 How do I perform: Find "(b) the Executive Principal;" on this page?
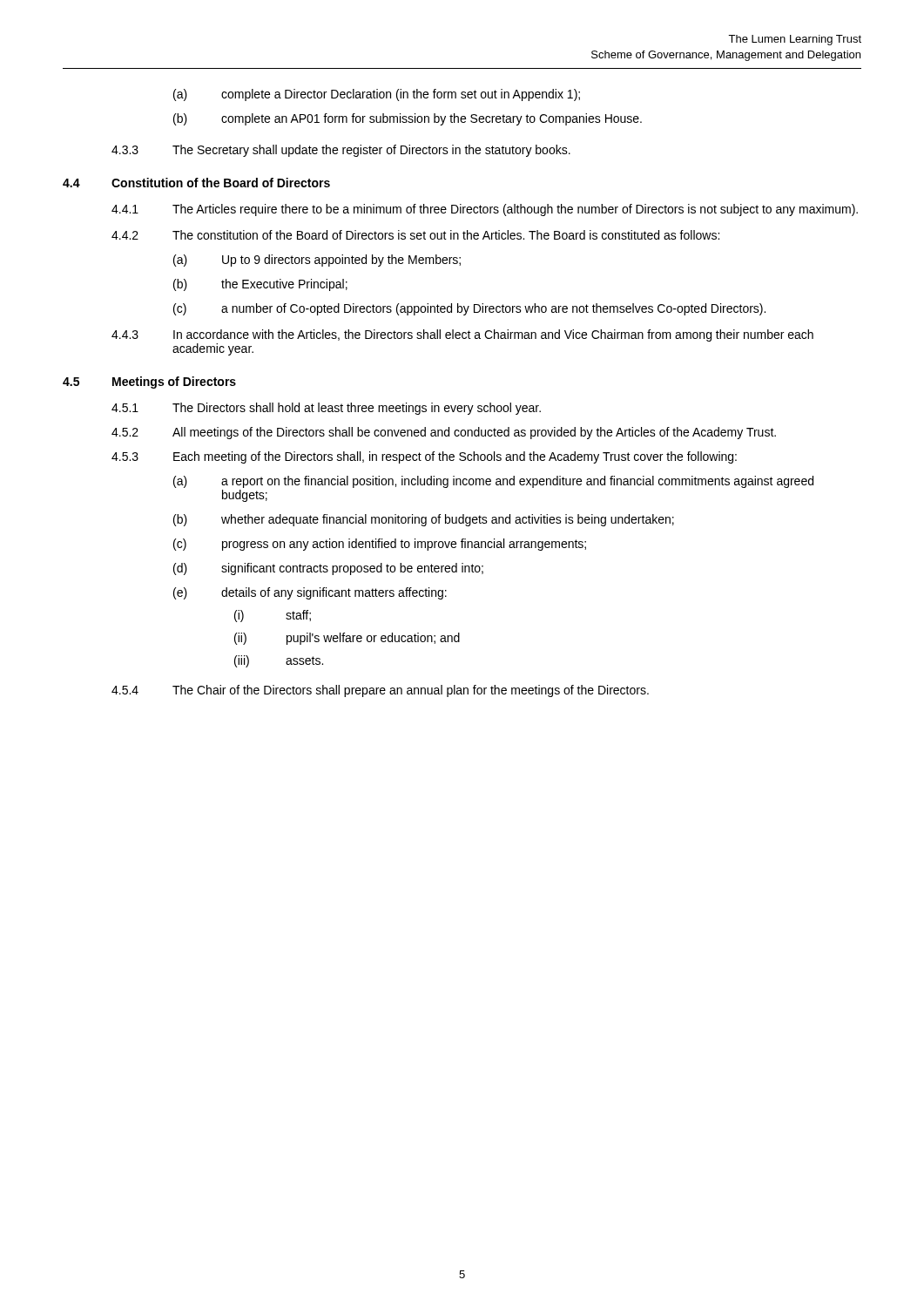click(260, 285)
